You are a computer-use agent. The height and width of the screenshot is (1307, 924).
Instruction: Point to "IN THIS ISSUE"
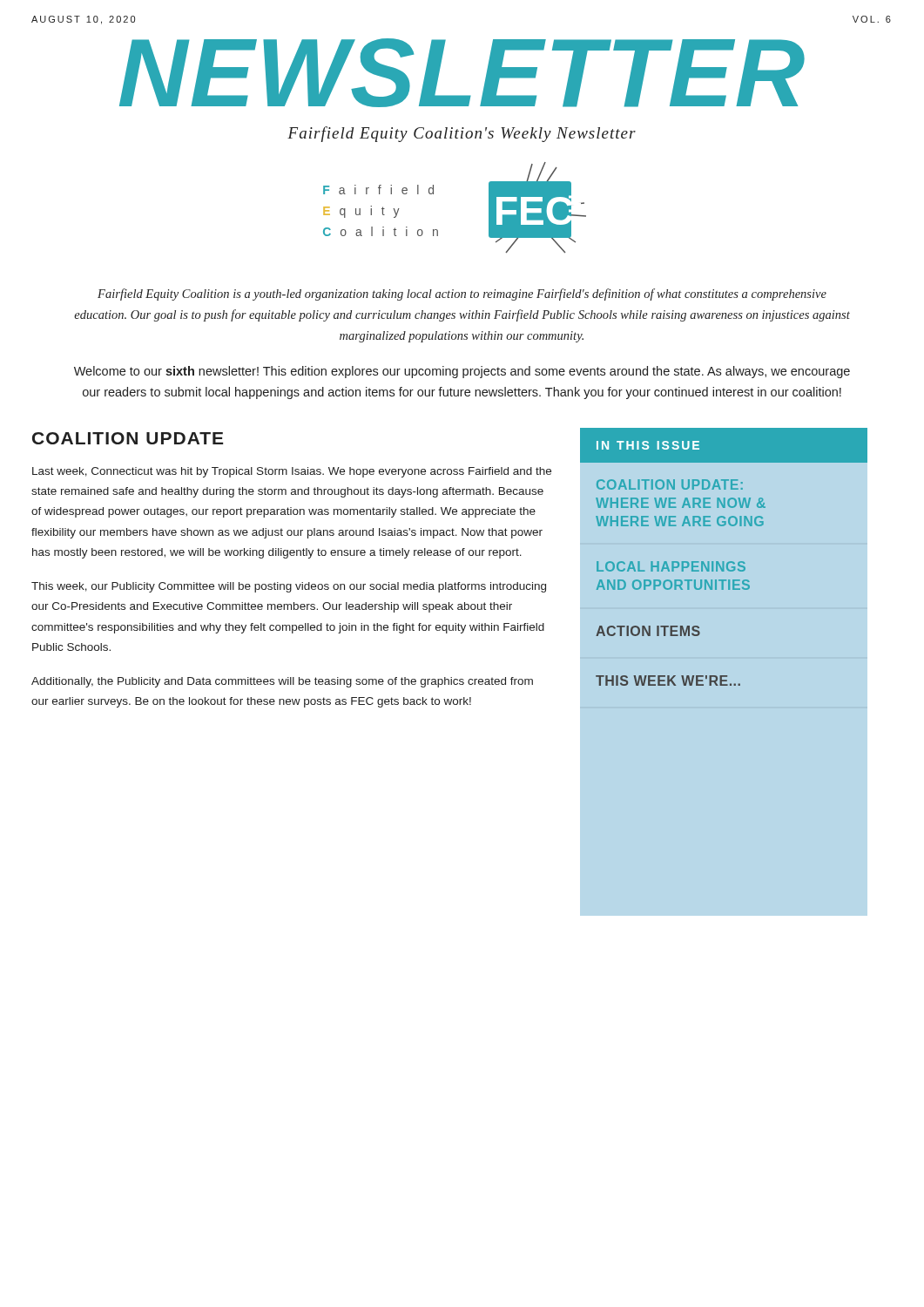tap(649, 445)
